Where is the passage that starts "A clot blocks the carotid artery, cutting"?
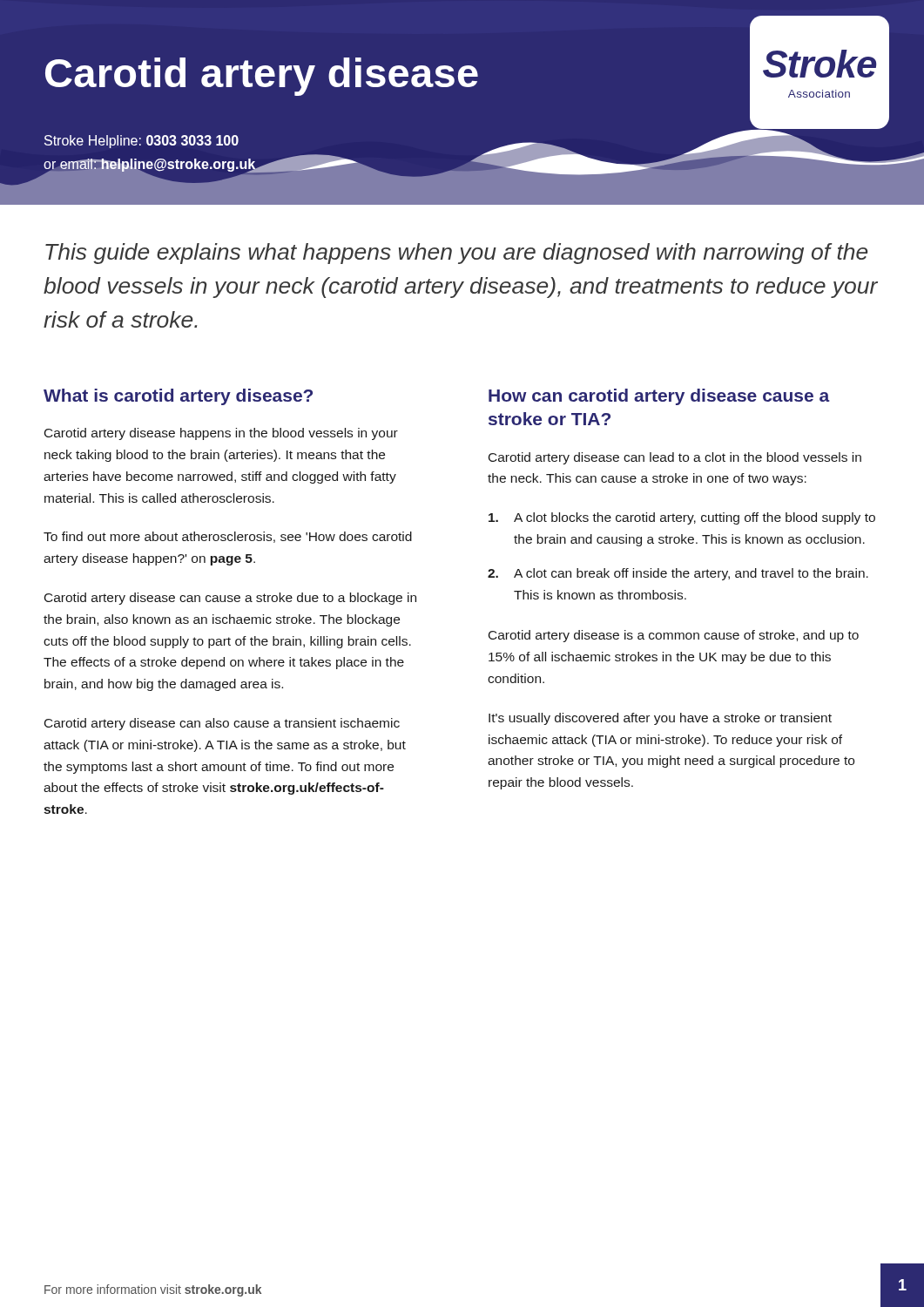The image size is (924, 1307). tap(684, 529)
